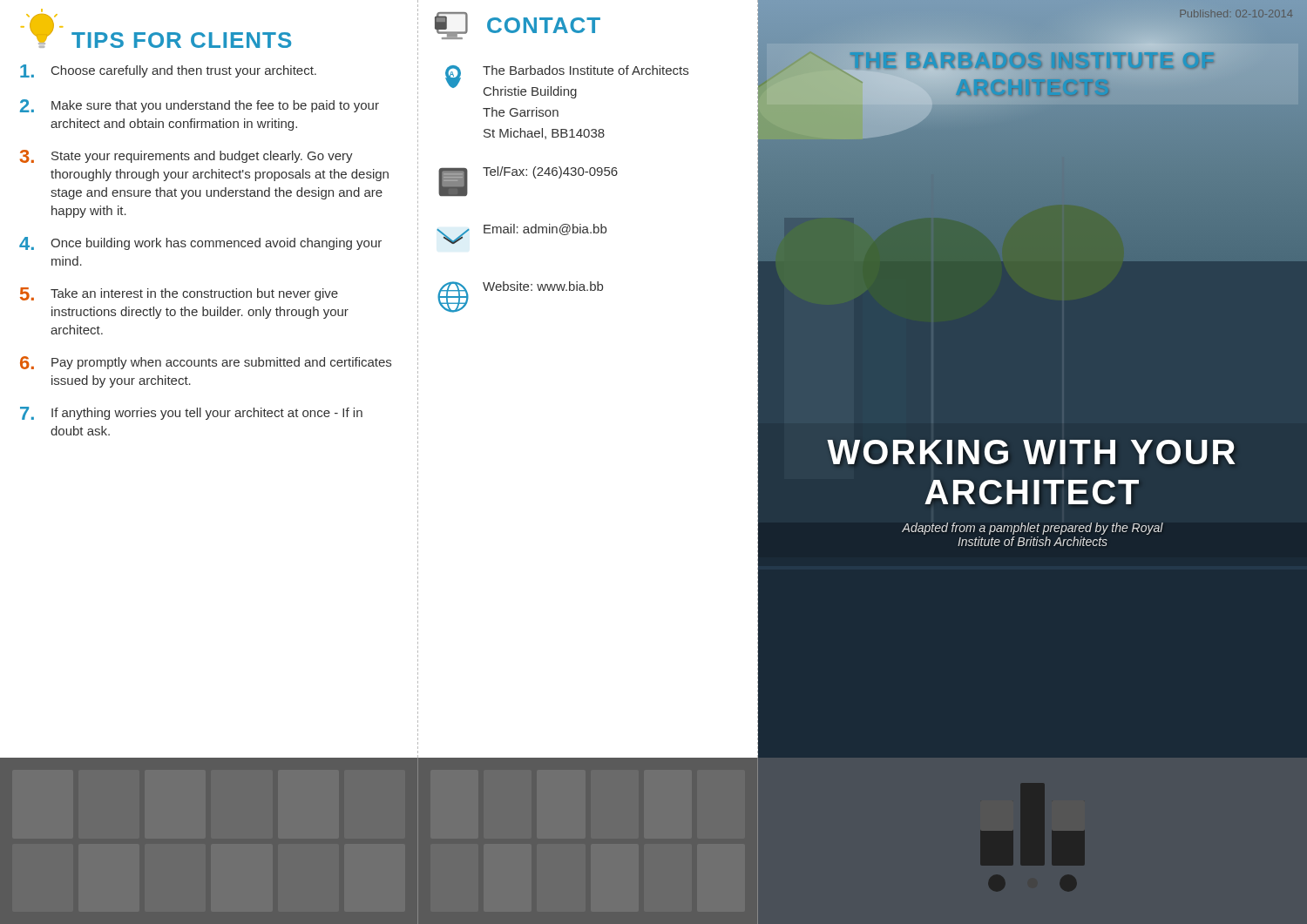1307x924 pixels.
Task: Select the list item that says "7. If anything worries"
Action: coord(209,422)
